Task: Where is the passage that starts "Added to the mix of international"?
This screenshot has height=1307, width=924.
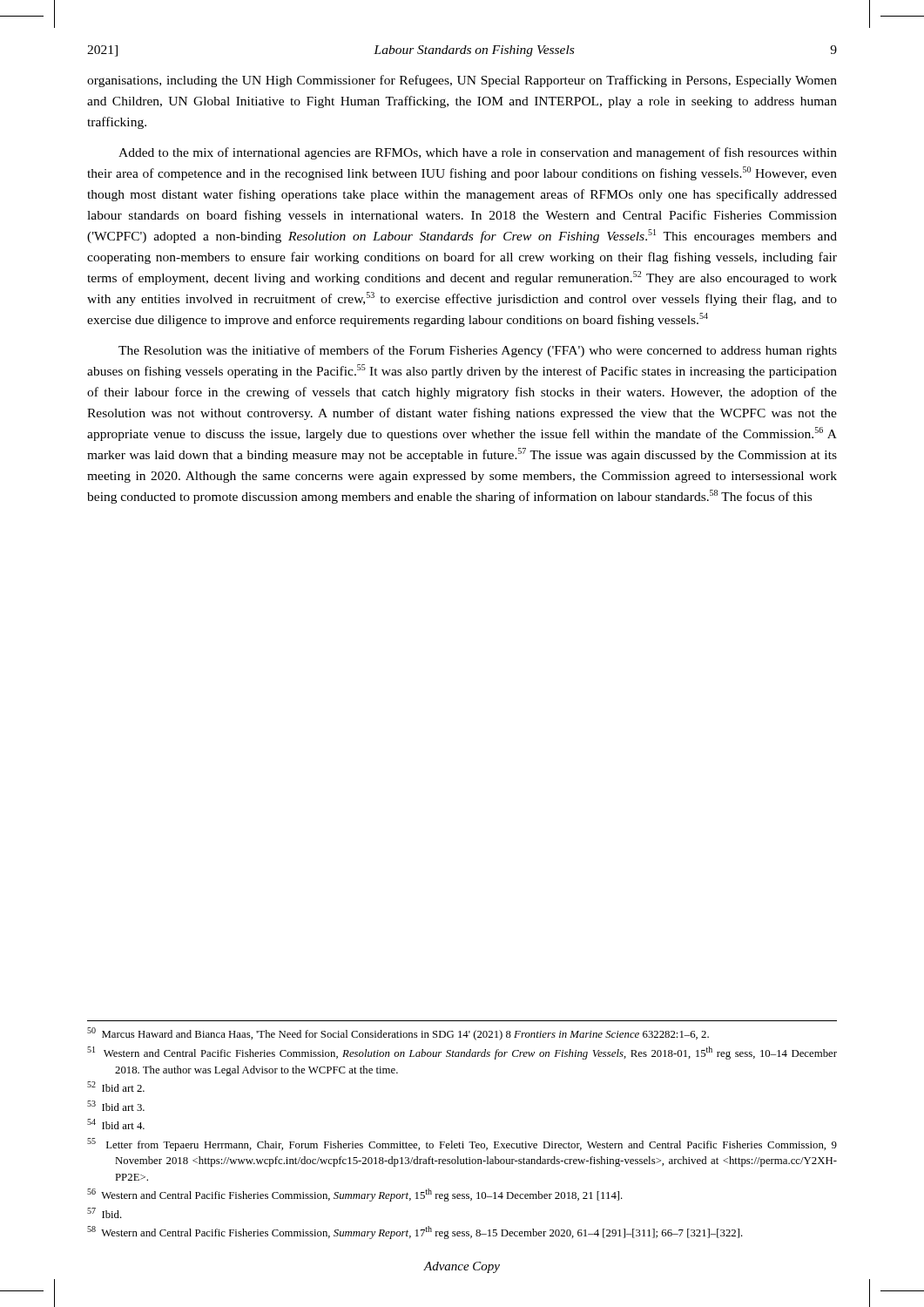Action: 462,236
